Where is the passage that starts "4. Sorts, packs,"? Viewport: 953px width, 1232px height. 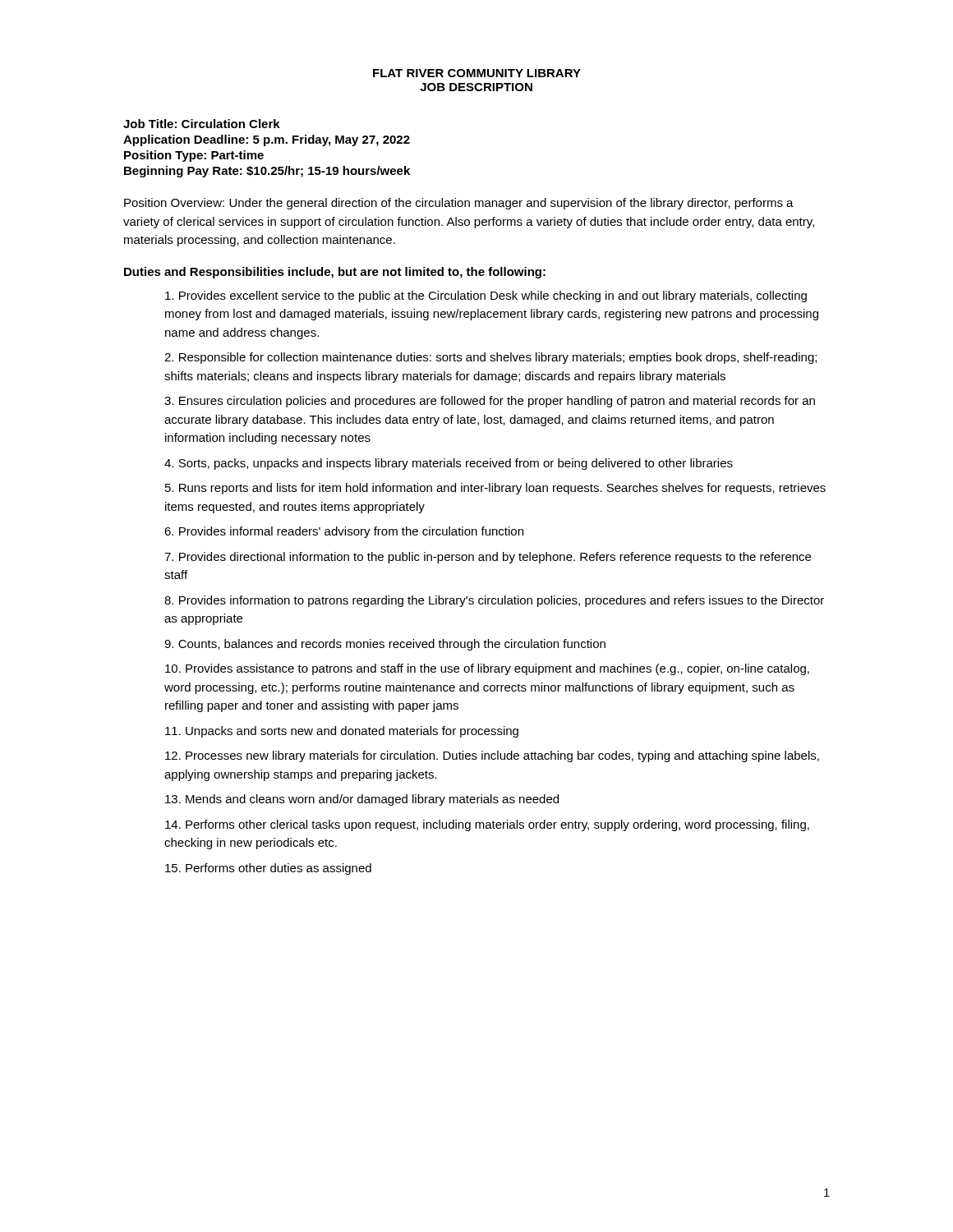[449, 462]
